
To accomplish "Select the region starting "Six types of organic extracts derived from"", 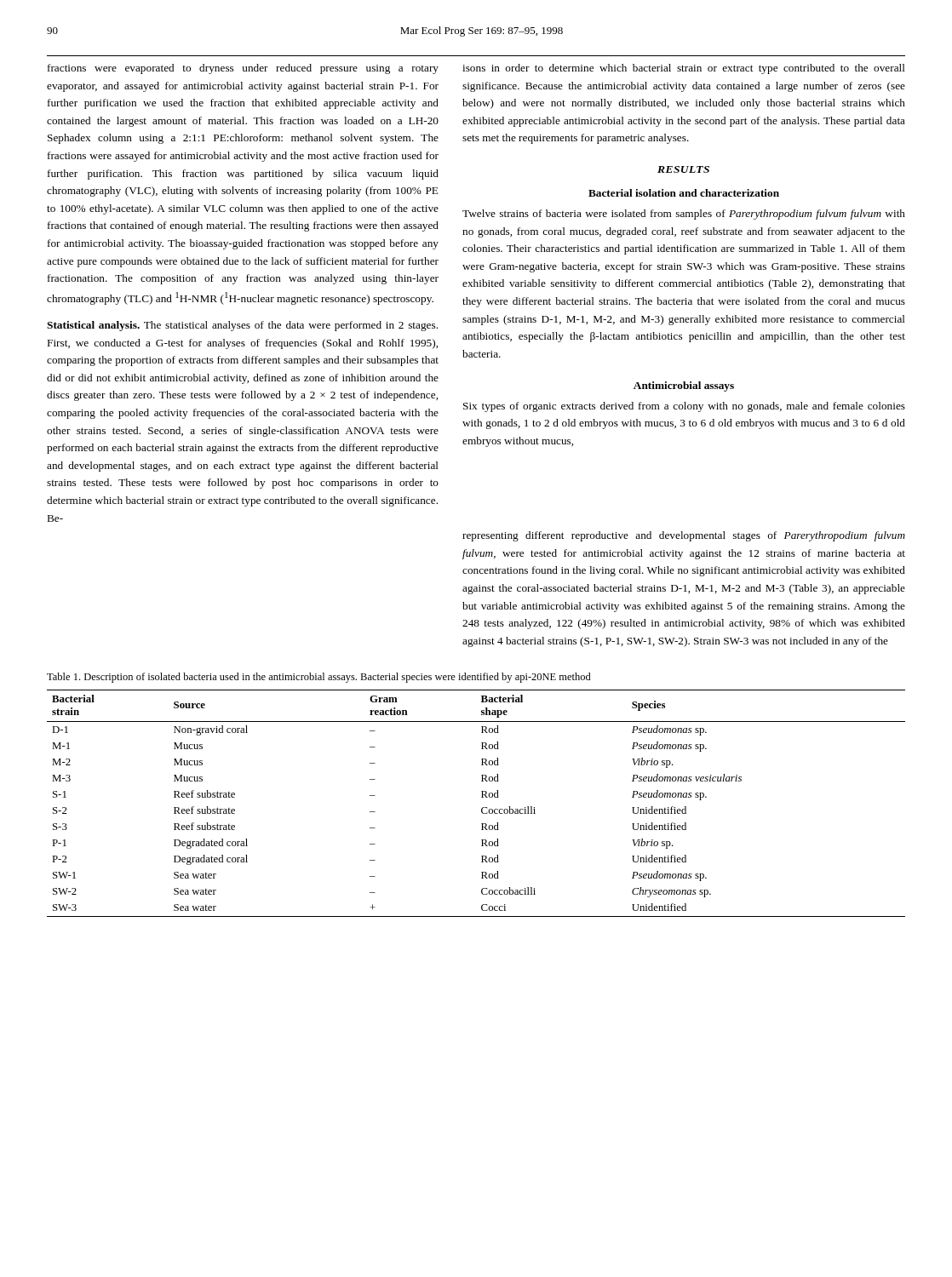I will [684, 423].
